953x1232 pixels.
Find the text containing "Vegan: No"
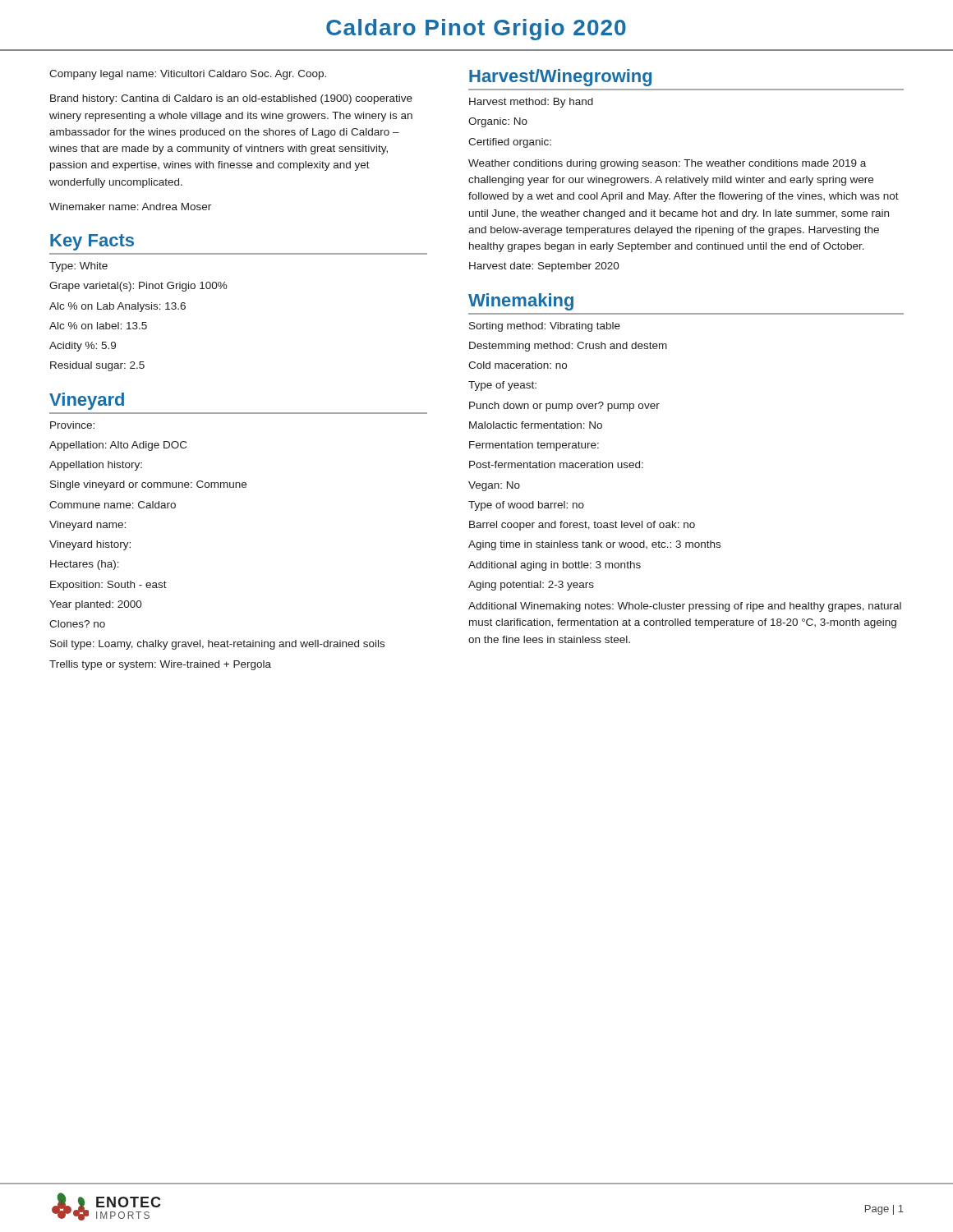coord(494,485)
